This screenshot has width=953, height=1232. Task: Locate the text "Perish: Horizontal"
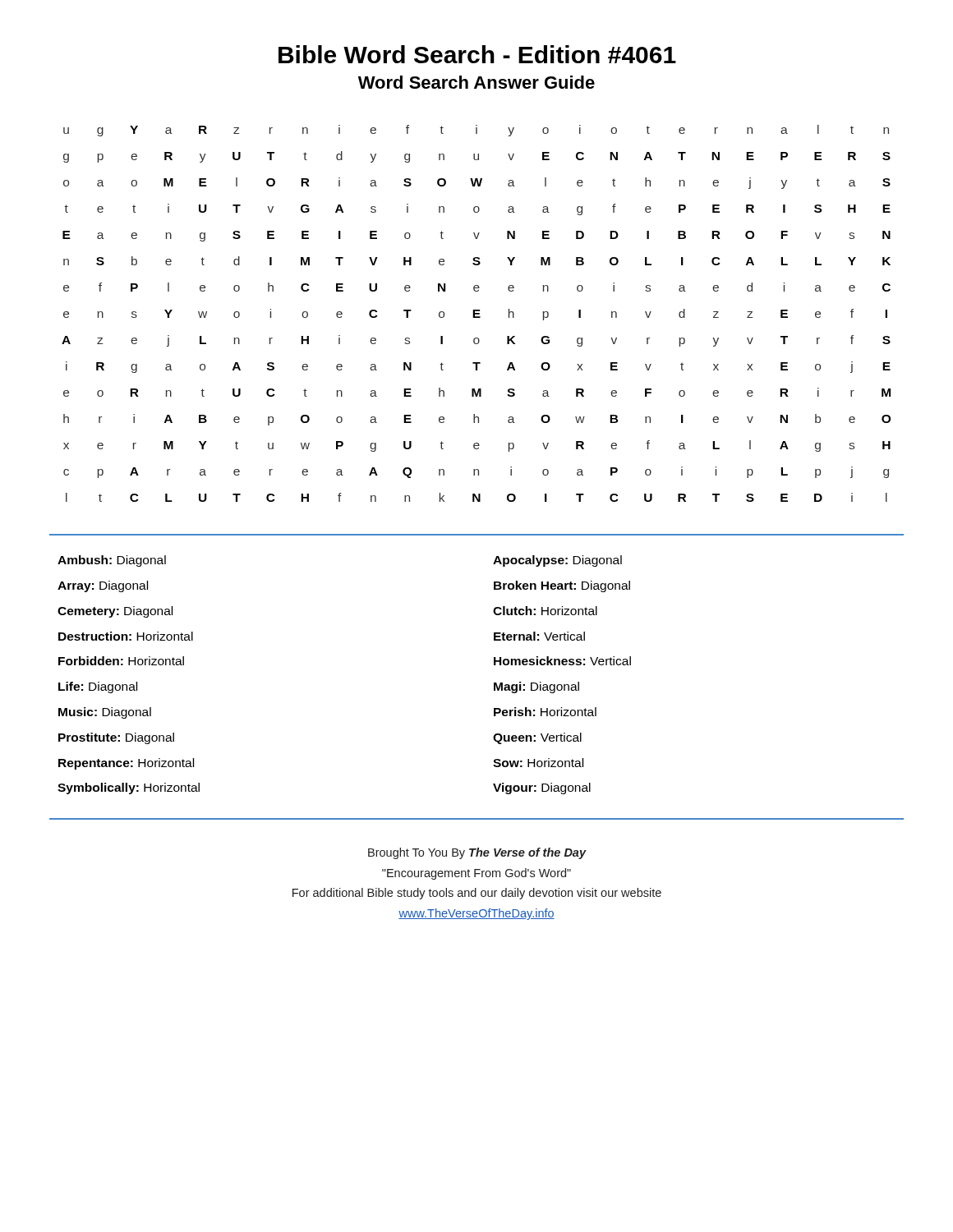(545, 712)
